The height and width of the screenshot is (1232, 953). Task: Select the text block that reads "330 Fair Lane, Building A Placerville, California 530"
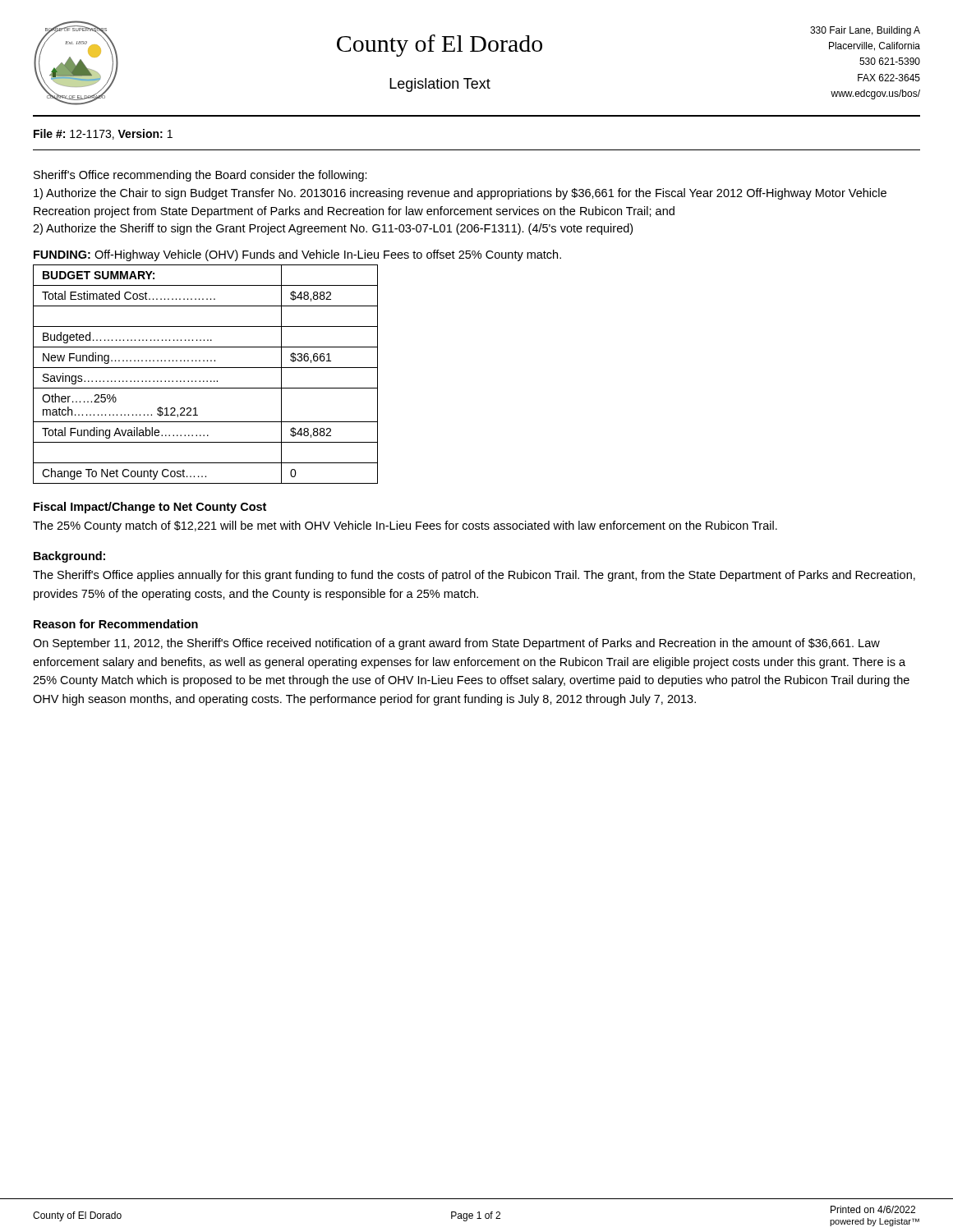coord(865,62)
